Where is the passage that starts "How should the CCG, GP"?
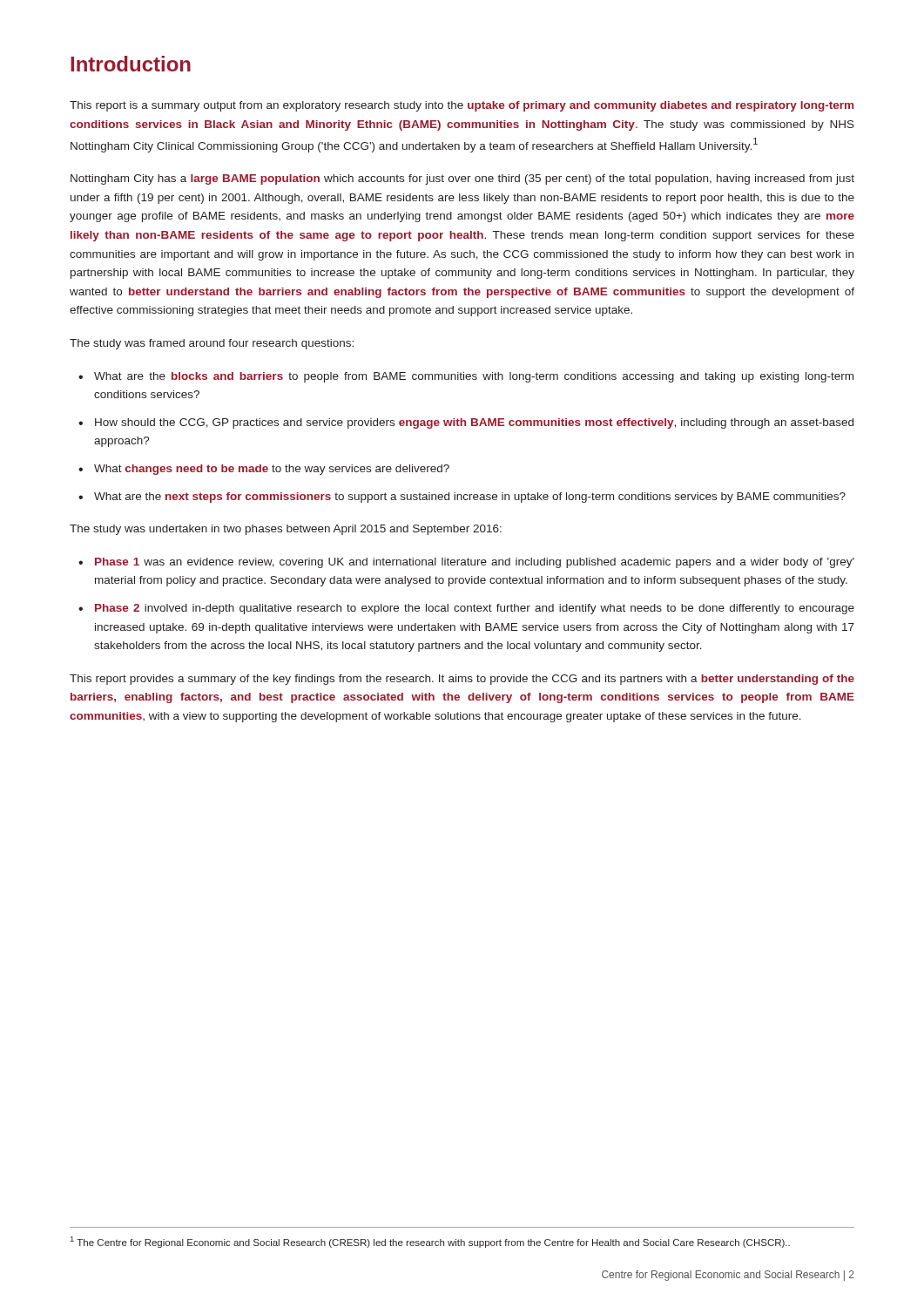 [474, 431]
